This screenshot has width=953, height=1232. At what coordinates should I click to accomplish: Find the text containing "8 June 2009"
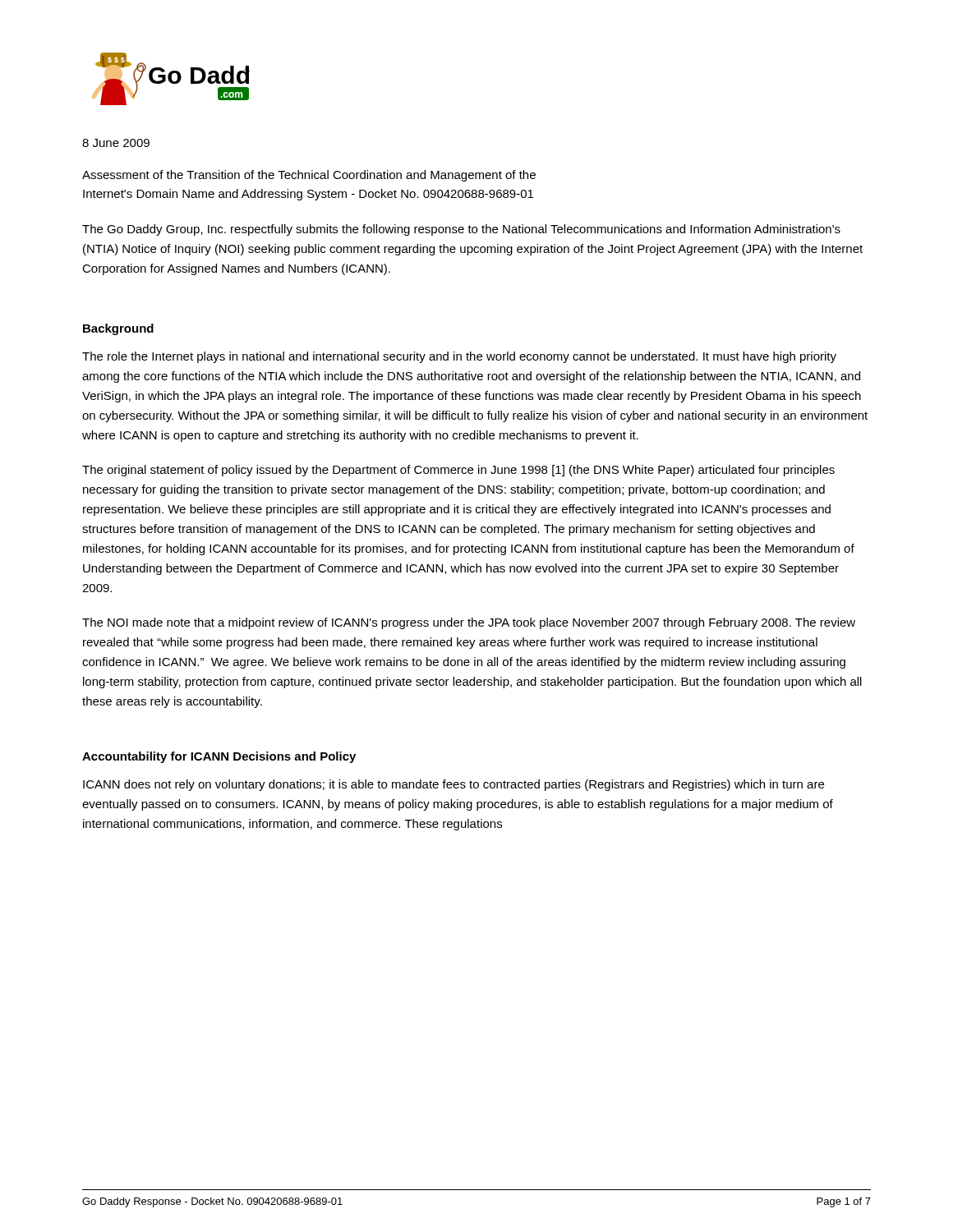116,142
